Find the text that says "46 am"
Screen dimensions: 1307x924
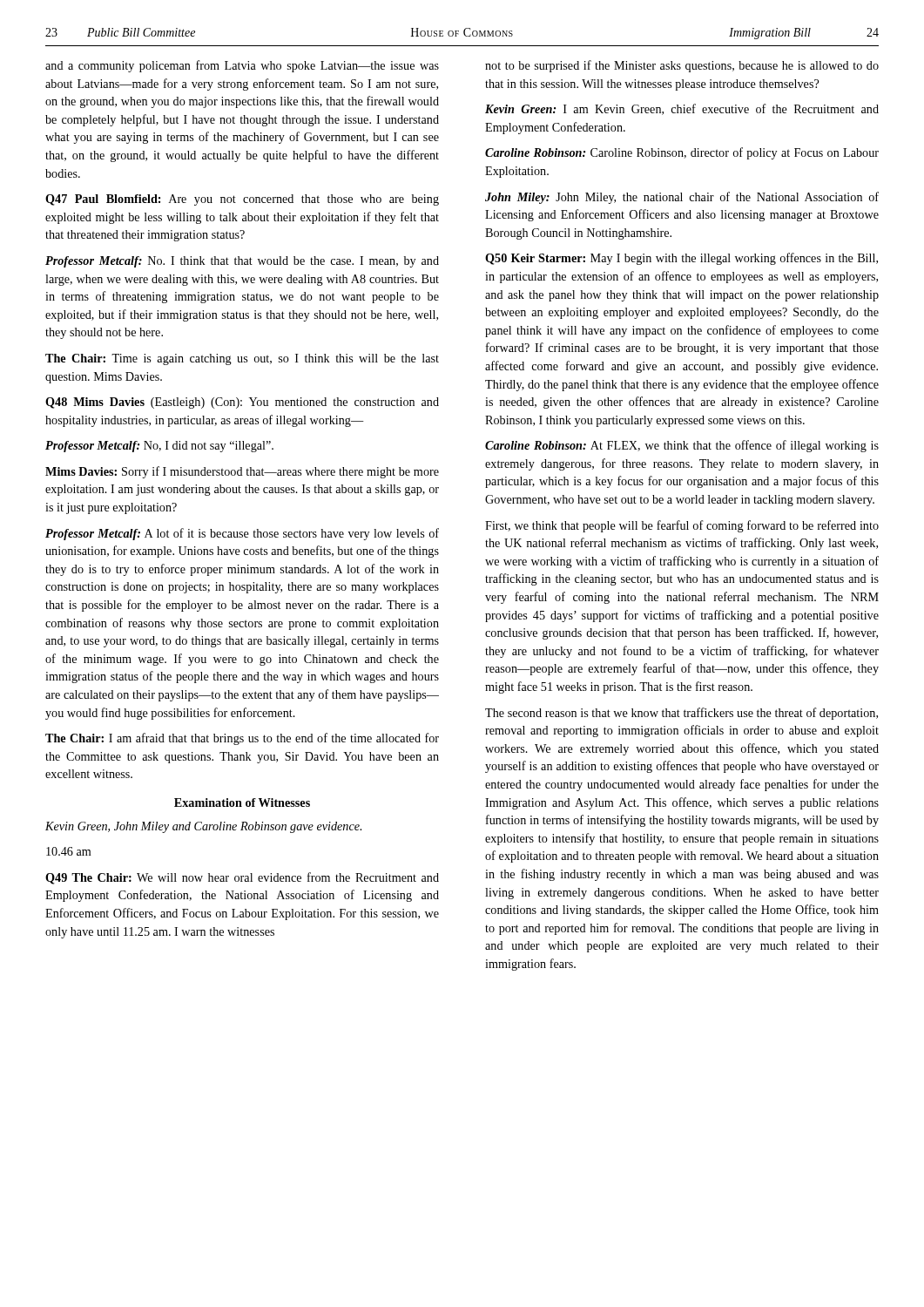(68, 851)
